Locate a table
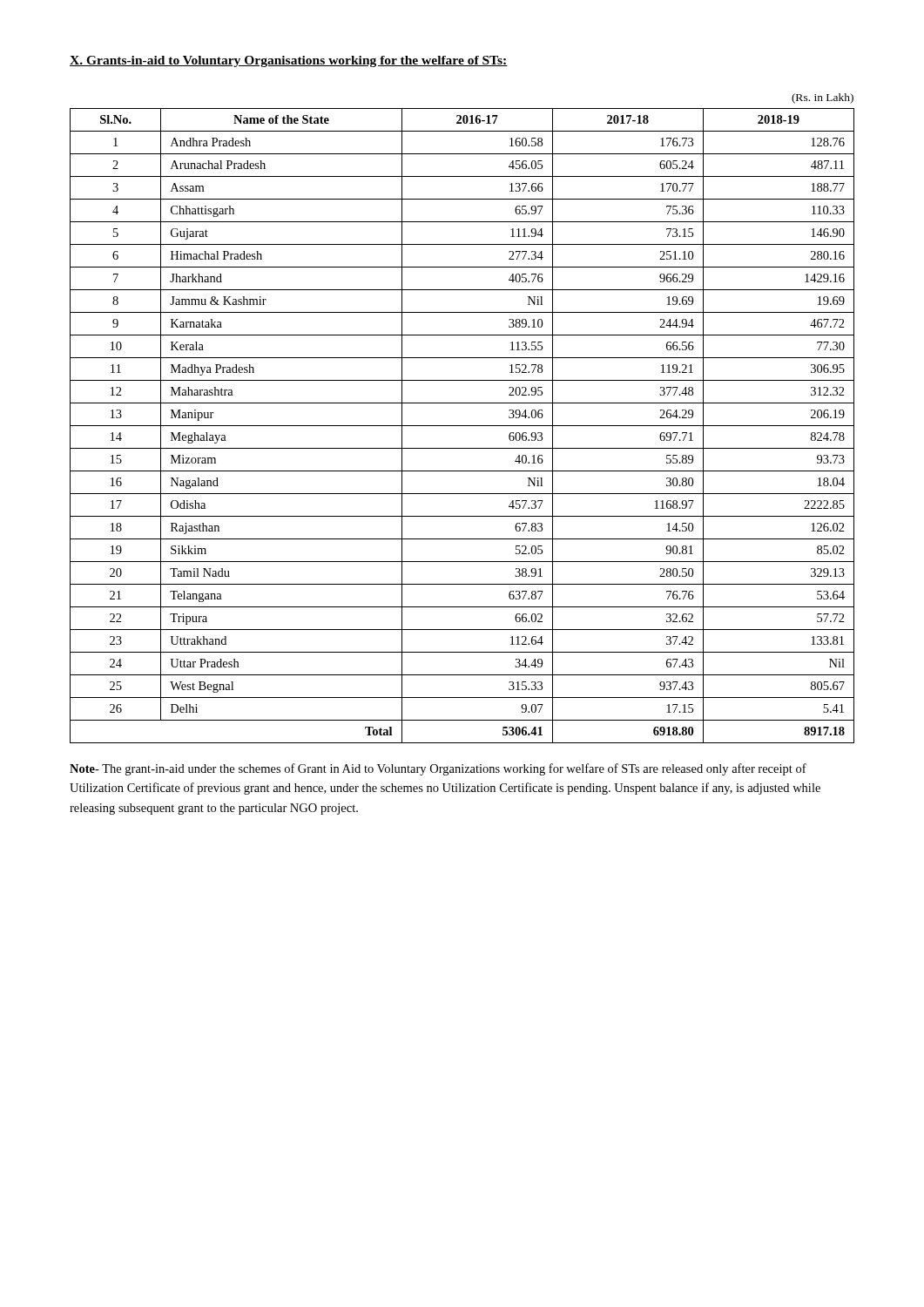 point(462,415)
